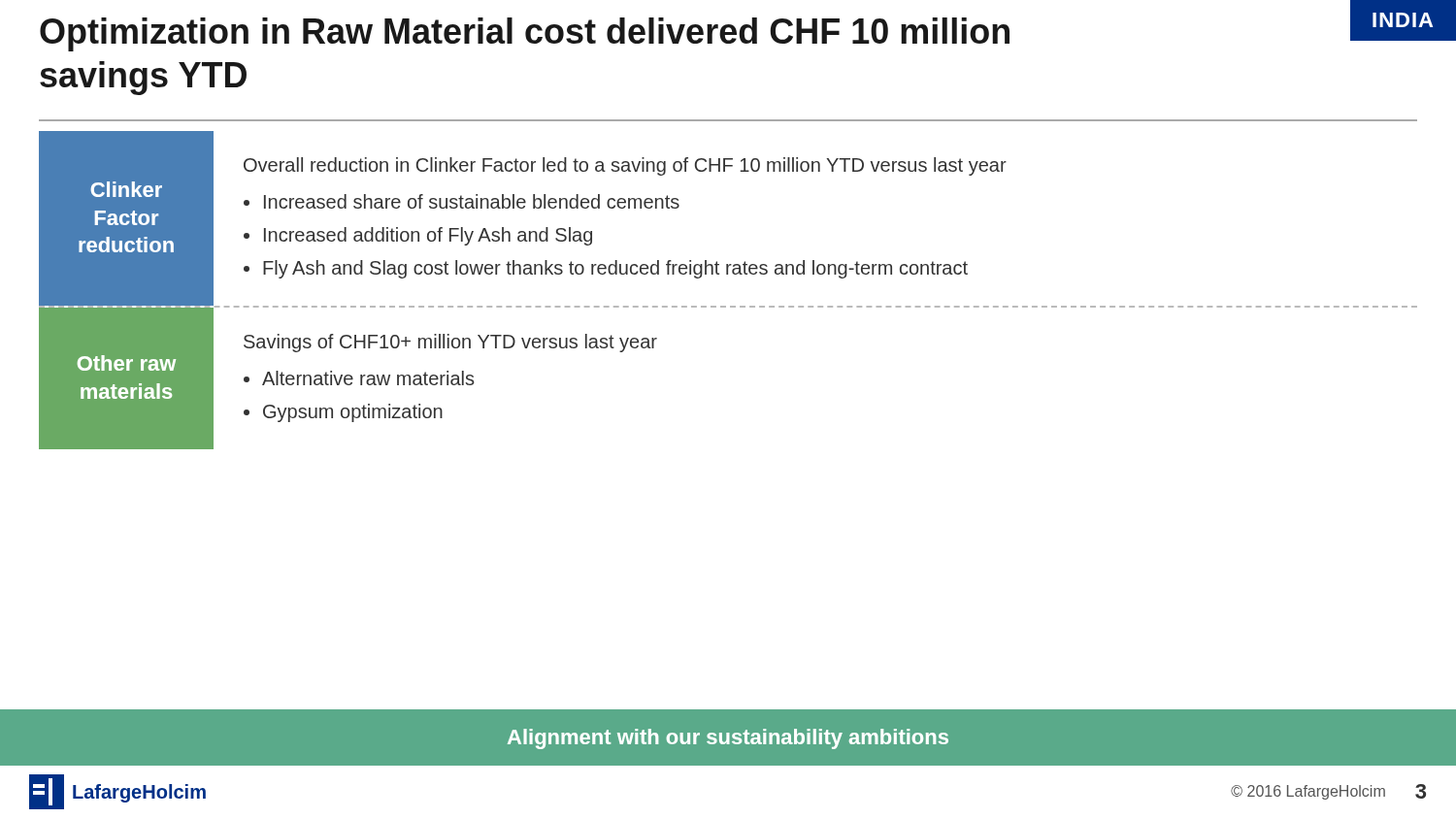Find the element starting "Gypsum optimization"
The width and height of the screenshot is (1456, 819).
point(353,411)
